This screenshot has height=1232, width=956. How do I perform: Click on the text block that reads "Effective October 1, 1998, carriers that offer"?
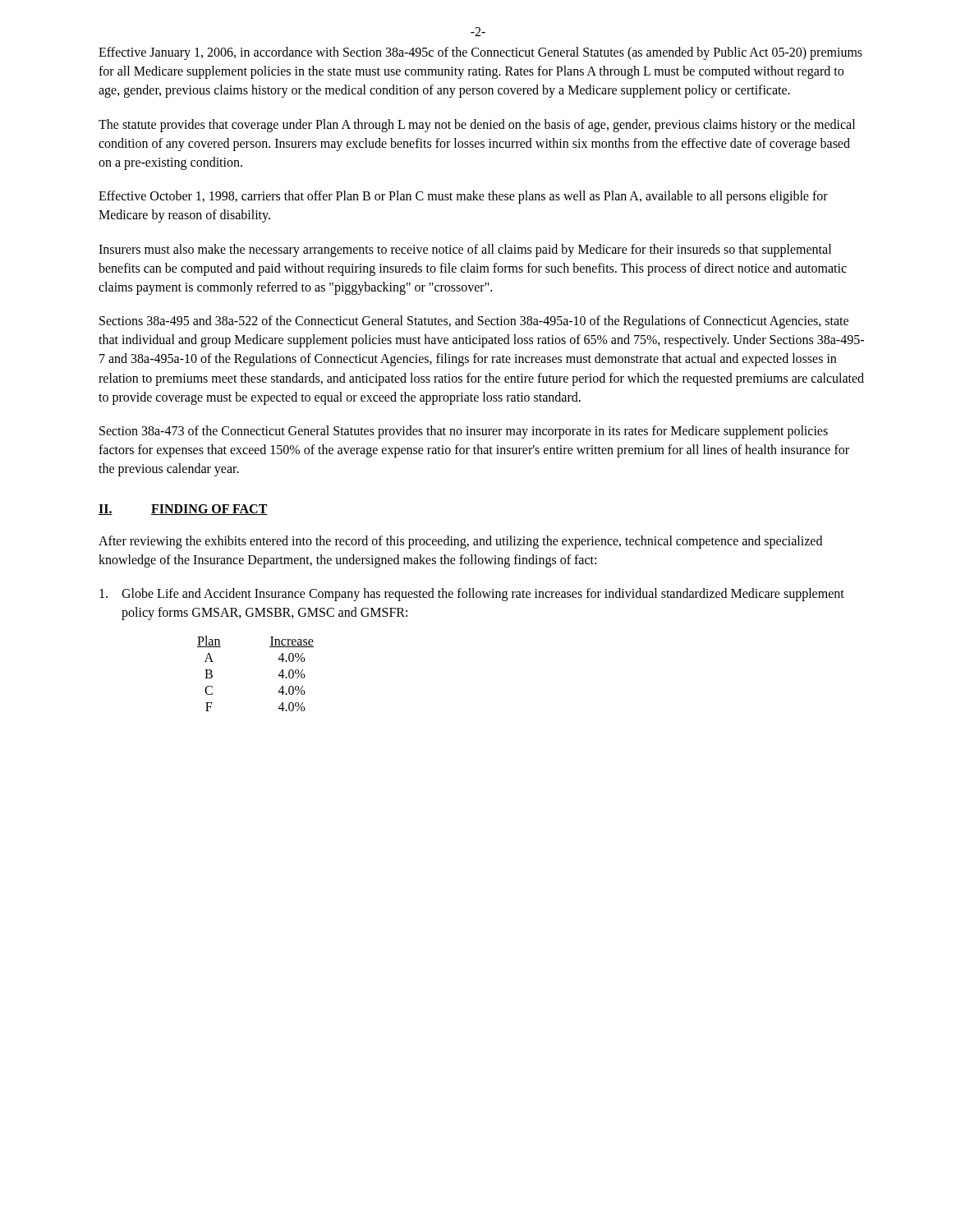click(482, 206)
